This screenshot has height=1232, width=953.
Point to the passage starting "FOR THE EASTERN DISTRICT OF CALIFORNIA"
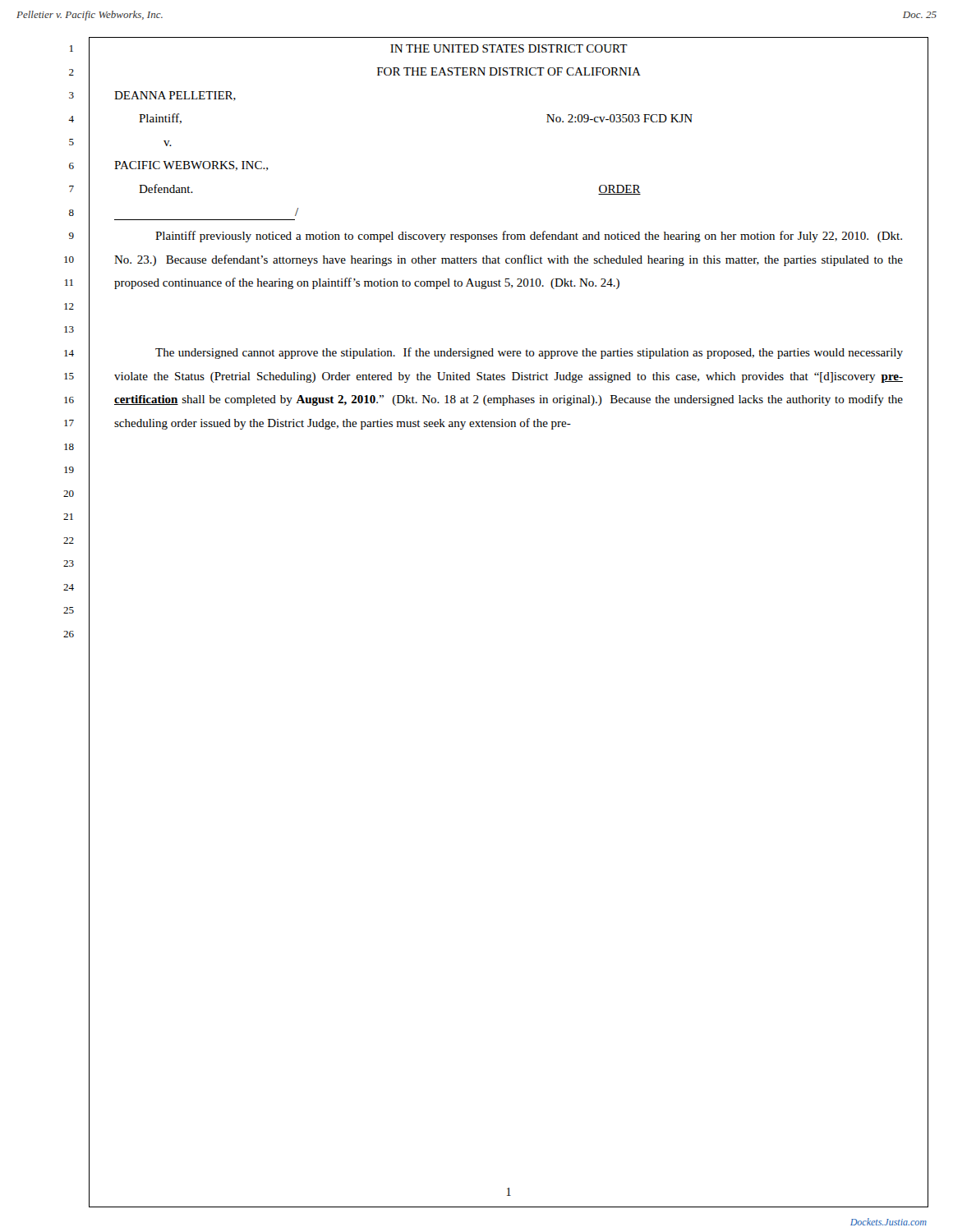(509, 72)
